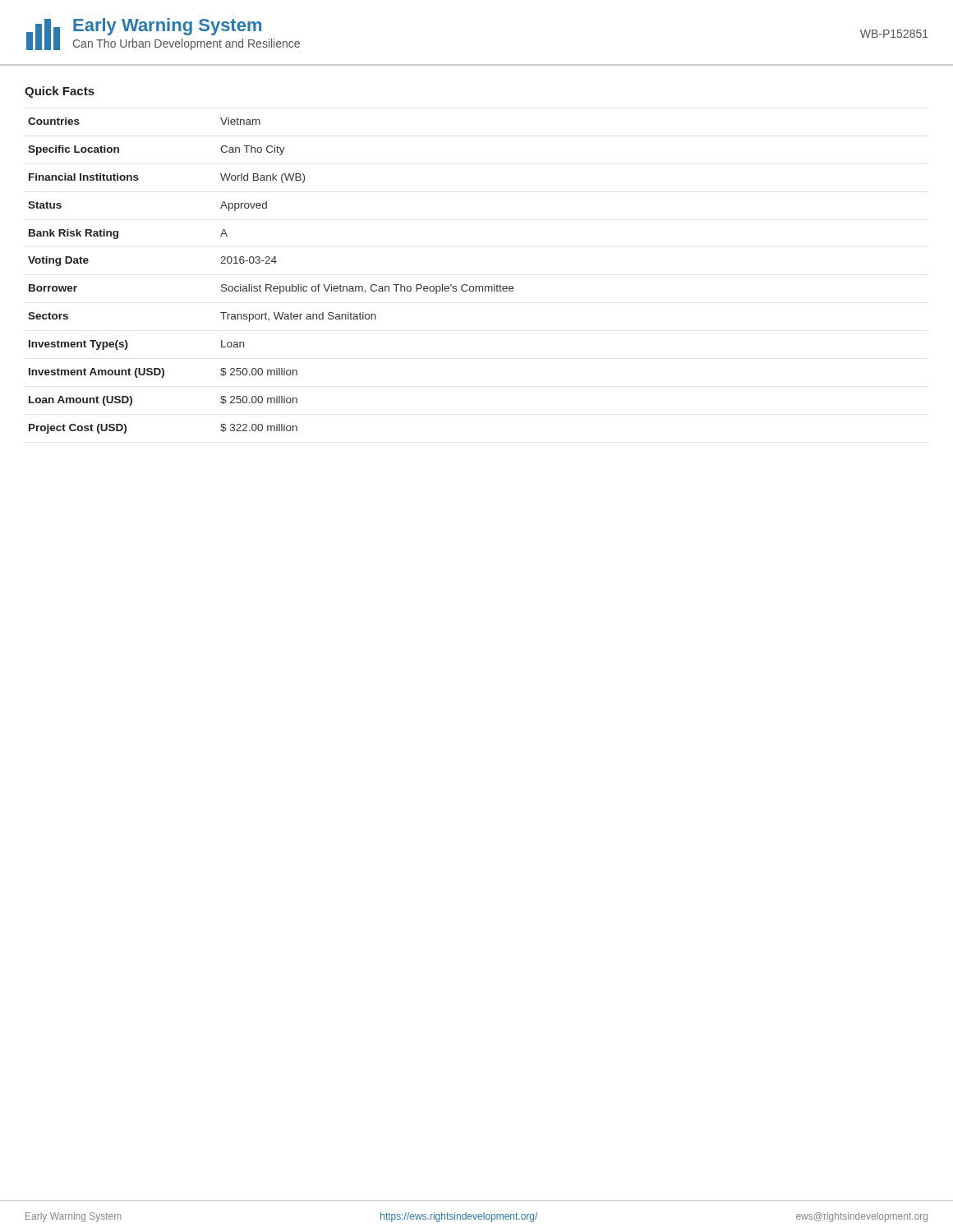Find the table that mentions "Bank Risk Rating"

tap(476, 275)
